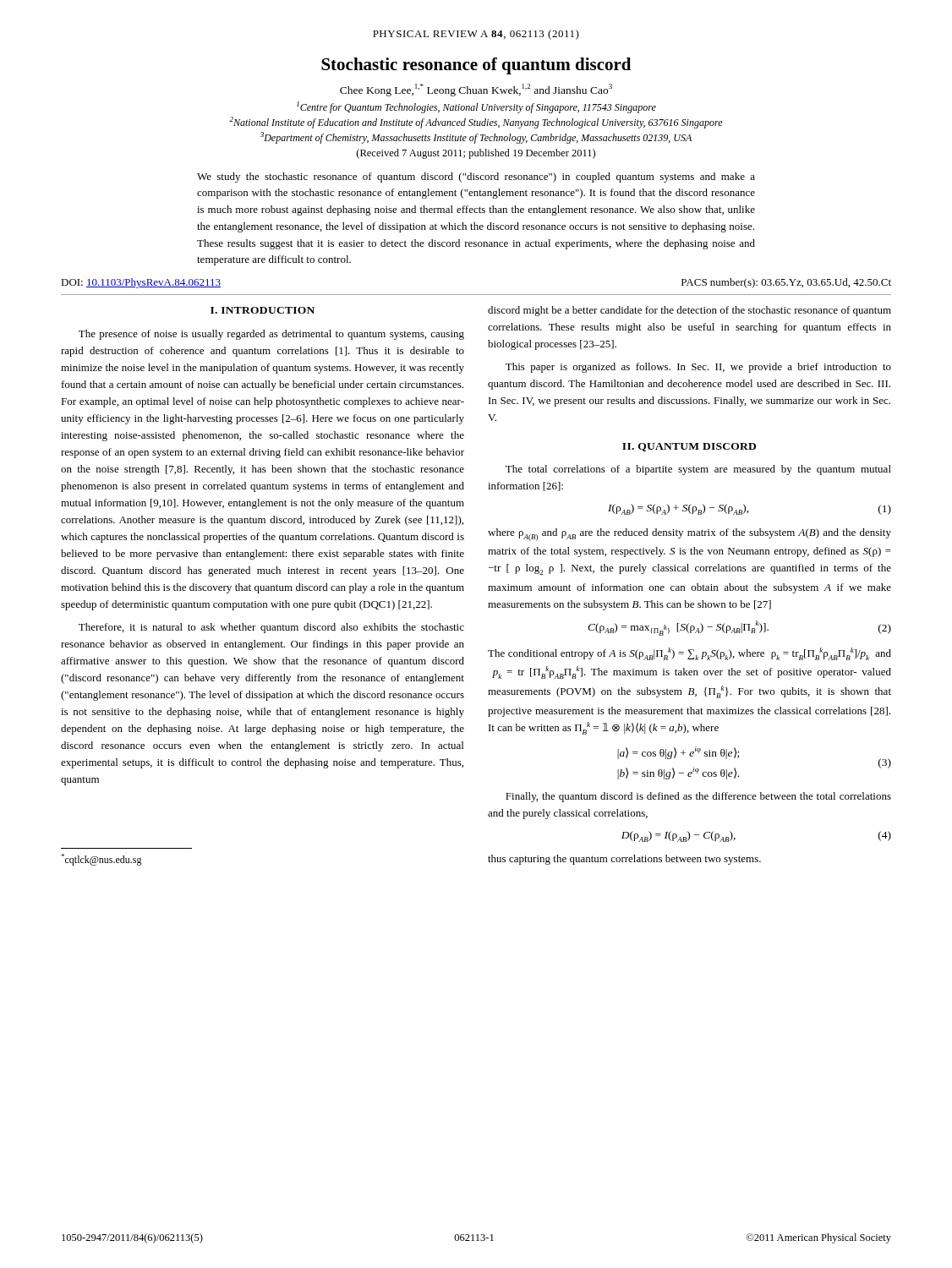Select the passage starting "D(ρAB) = I(ρAB) − C(ρAB), (4)"
This screenshot has width=952, height=1268.
(689, 836)
